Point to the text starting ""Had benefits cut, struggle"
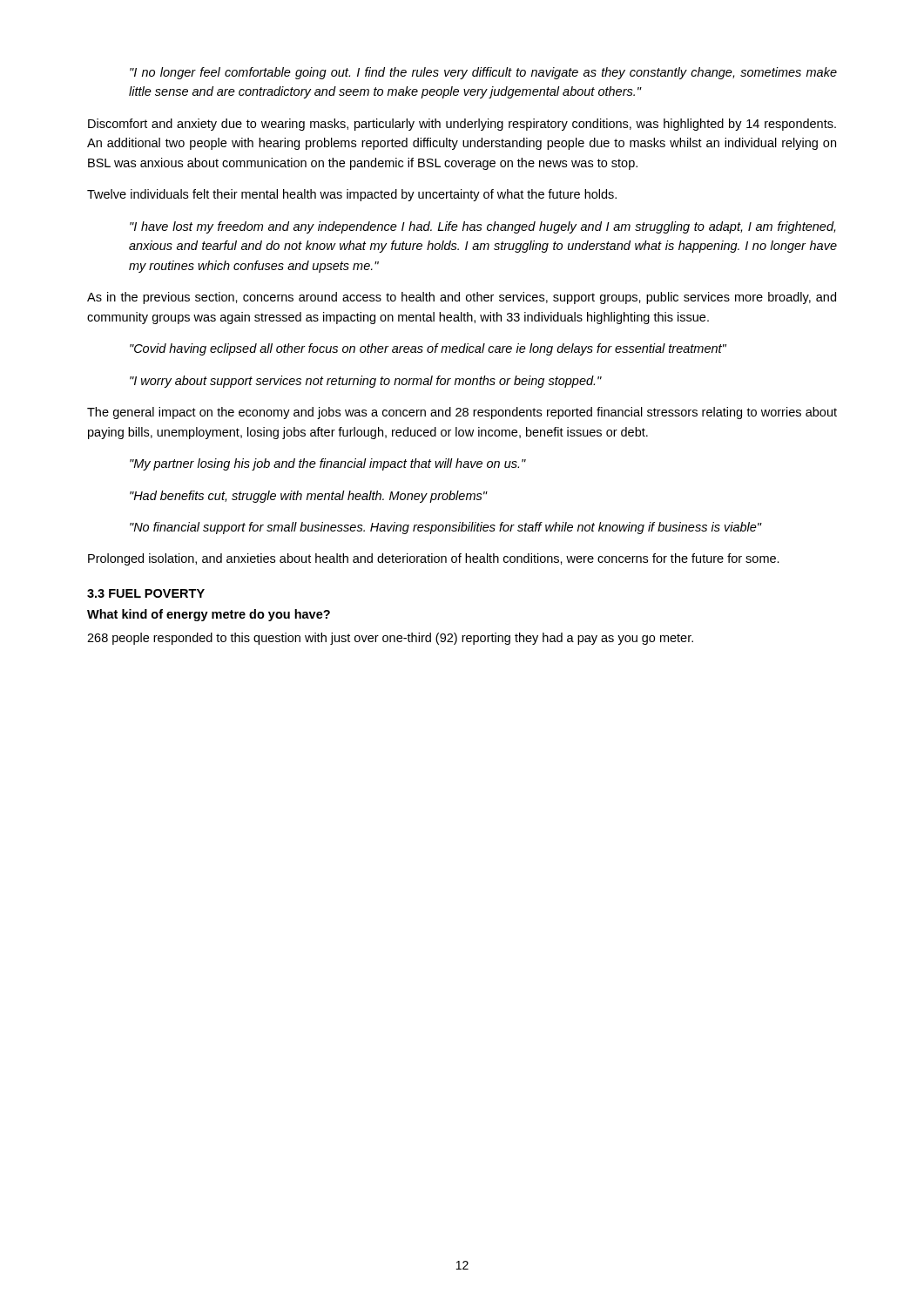 pos(308,495)
